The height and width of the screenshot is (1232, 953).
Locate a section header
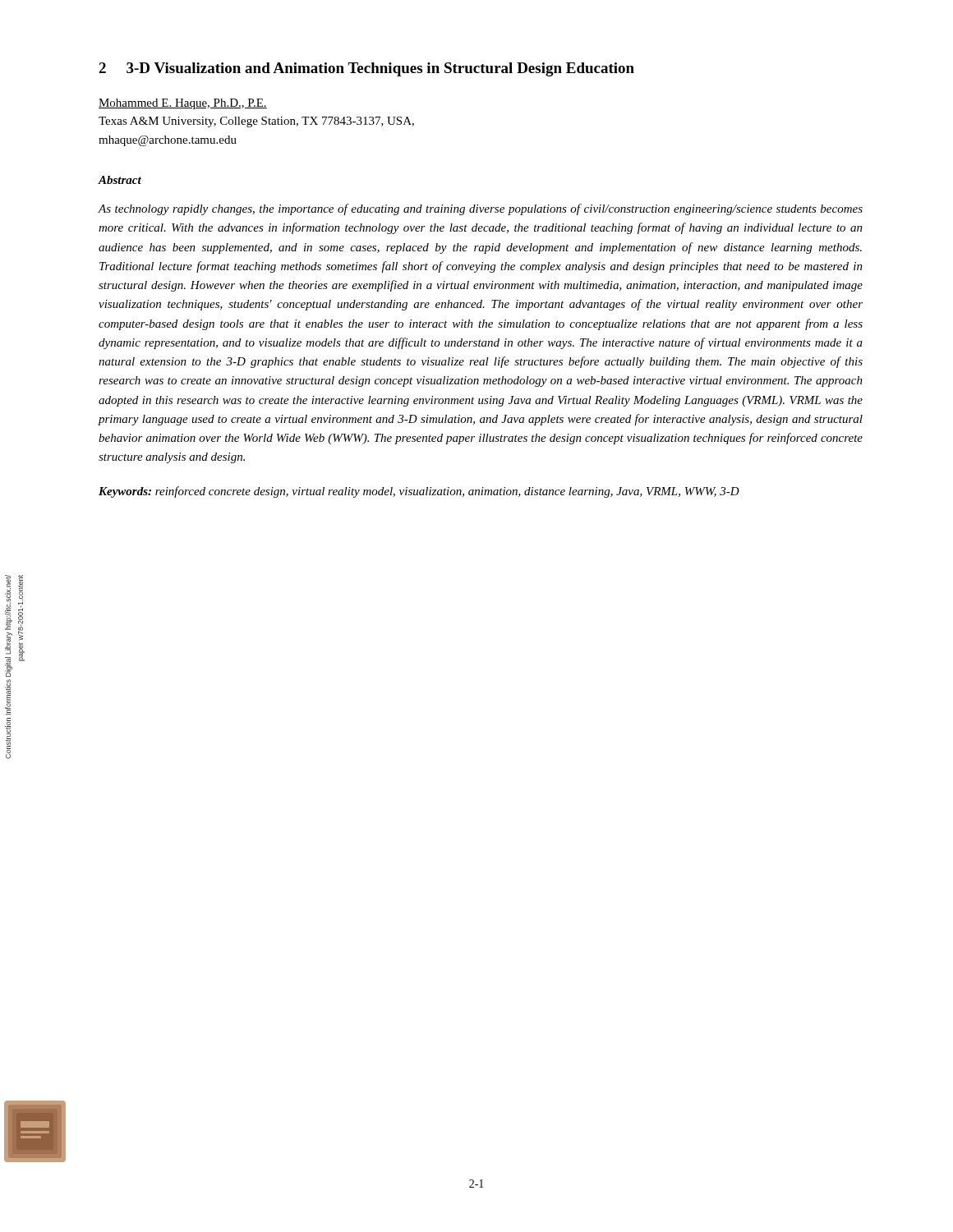(x=481, y=180)
